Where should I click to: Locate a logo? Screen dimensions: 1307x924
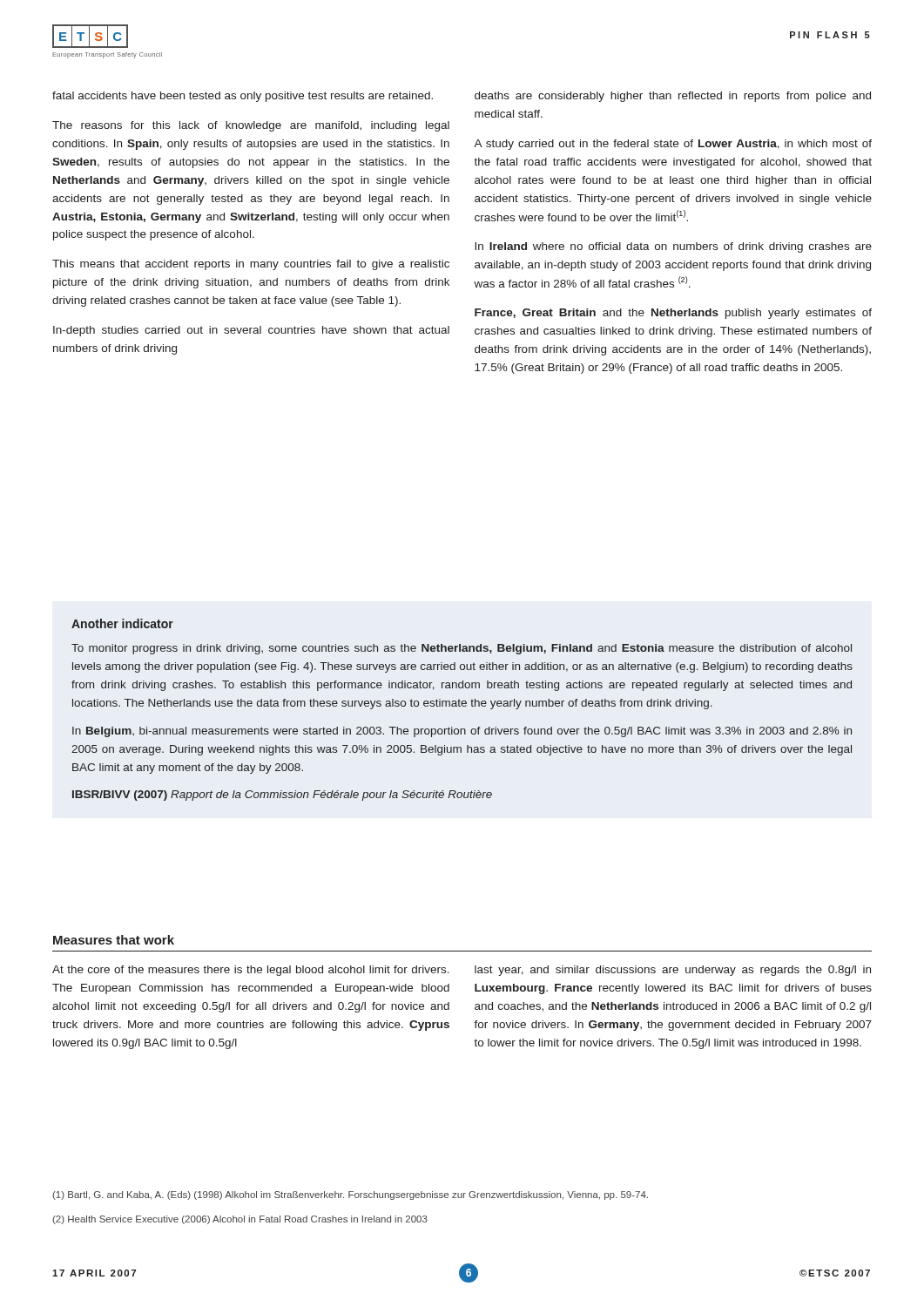[107, 41]
